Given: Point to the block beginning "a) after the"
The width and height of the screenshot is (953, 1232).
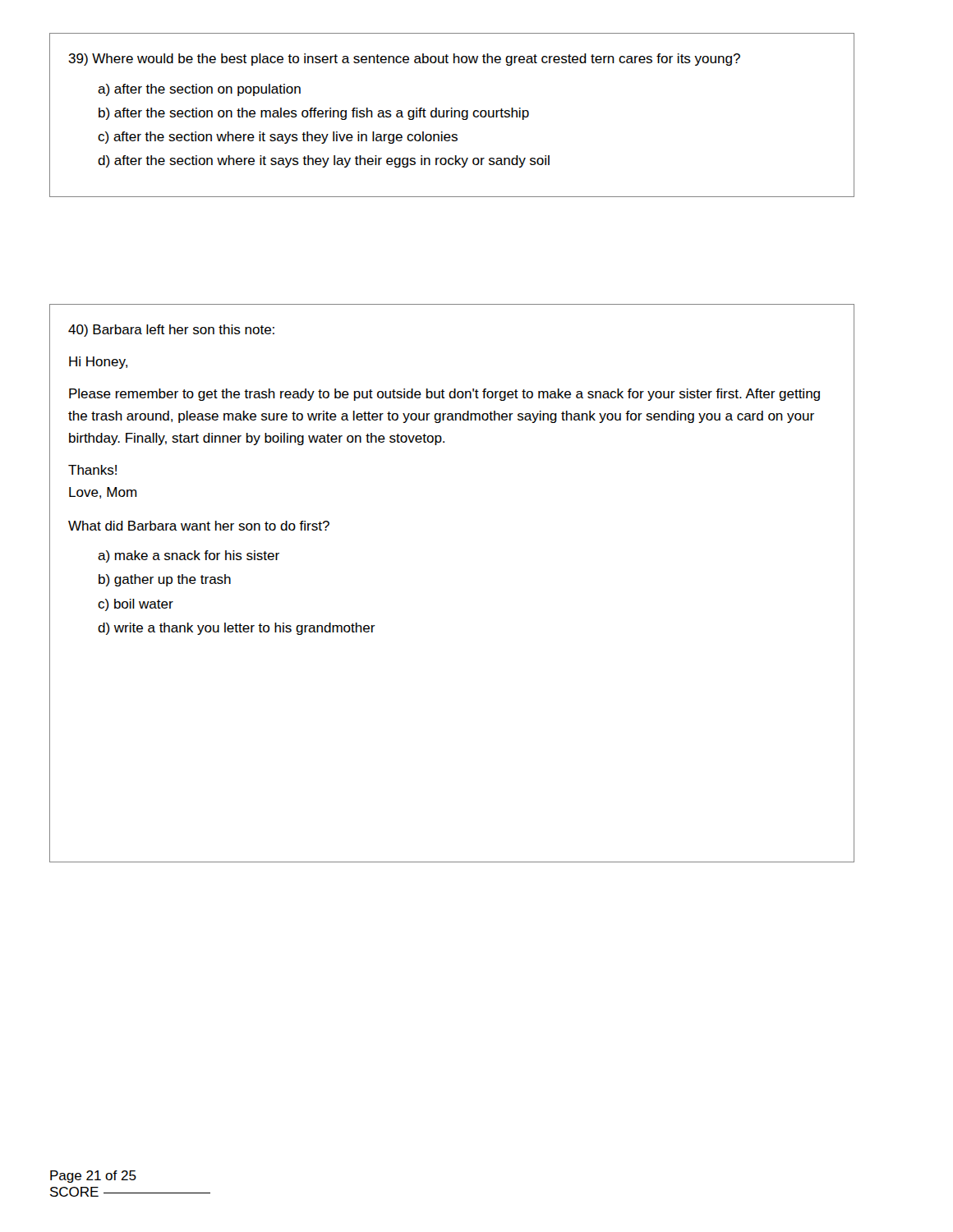Looking at the screenshot, I should 200,89.
